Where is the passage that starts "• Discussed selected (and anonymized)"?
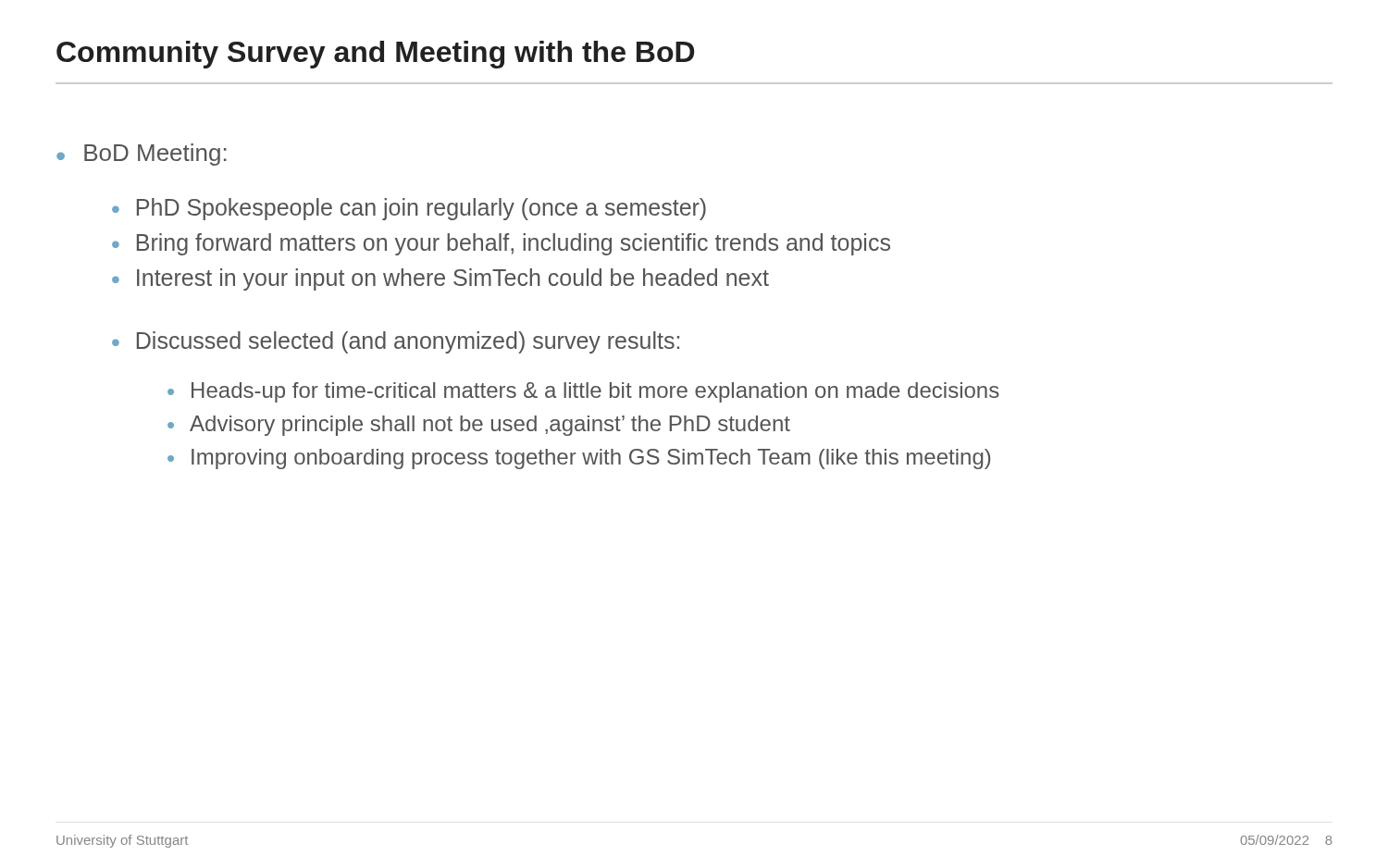This screenshot has width=1388, height=868. coord(396,341)
